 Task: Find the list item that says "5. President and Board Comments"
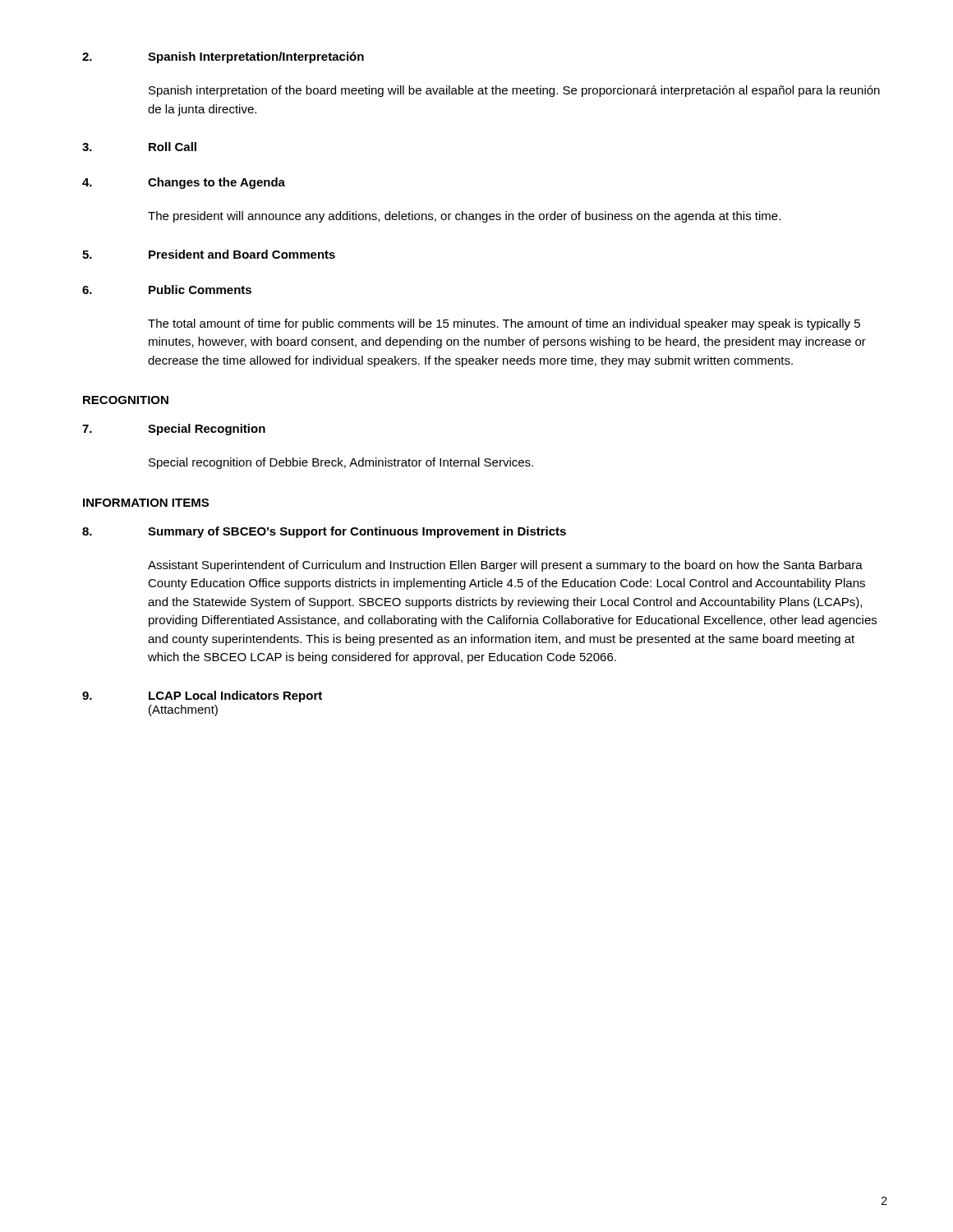coord(209,254)
